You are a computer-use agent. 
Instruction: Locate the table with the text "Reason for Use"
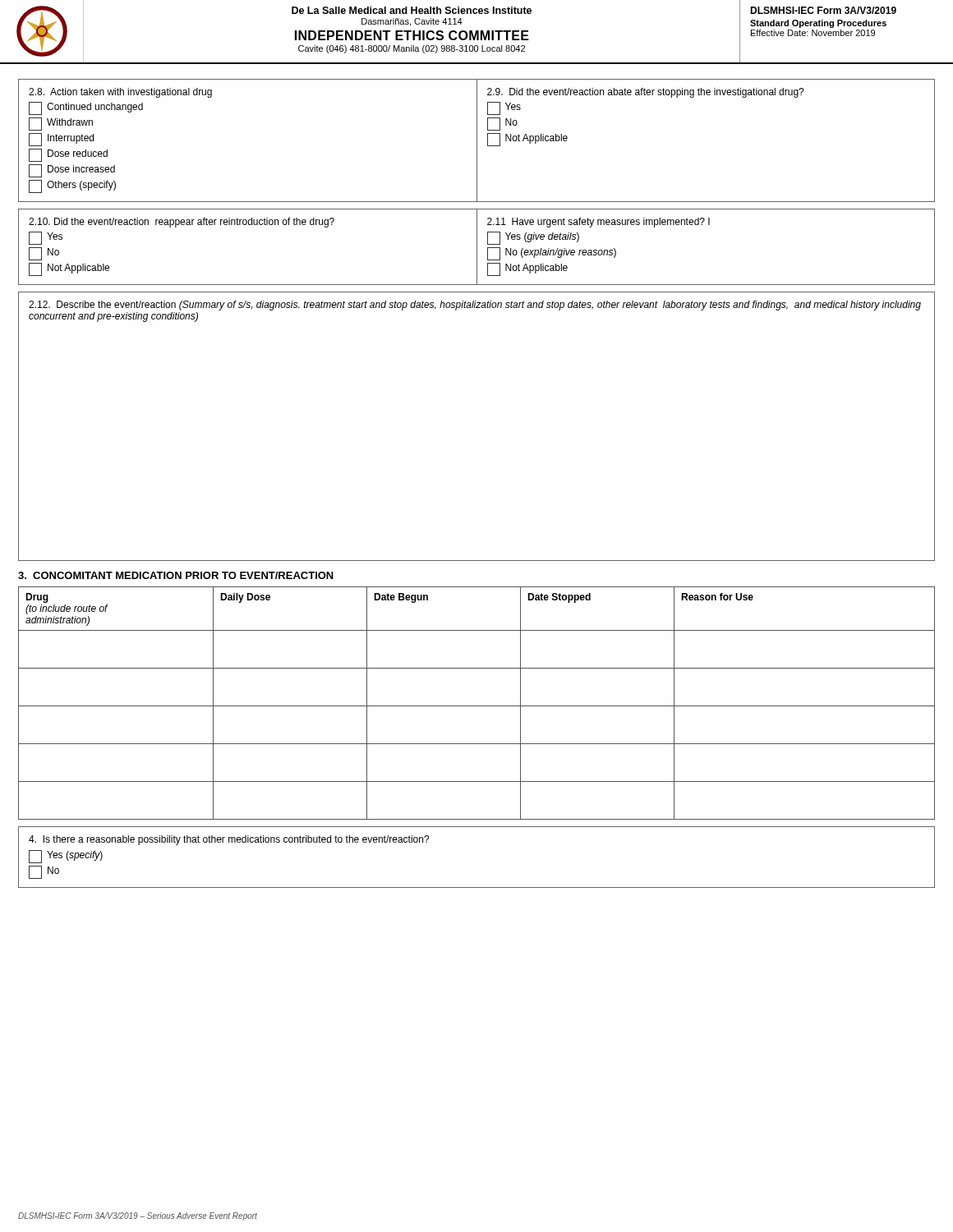[476, 703]
